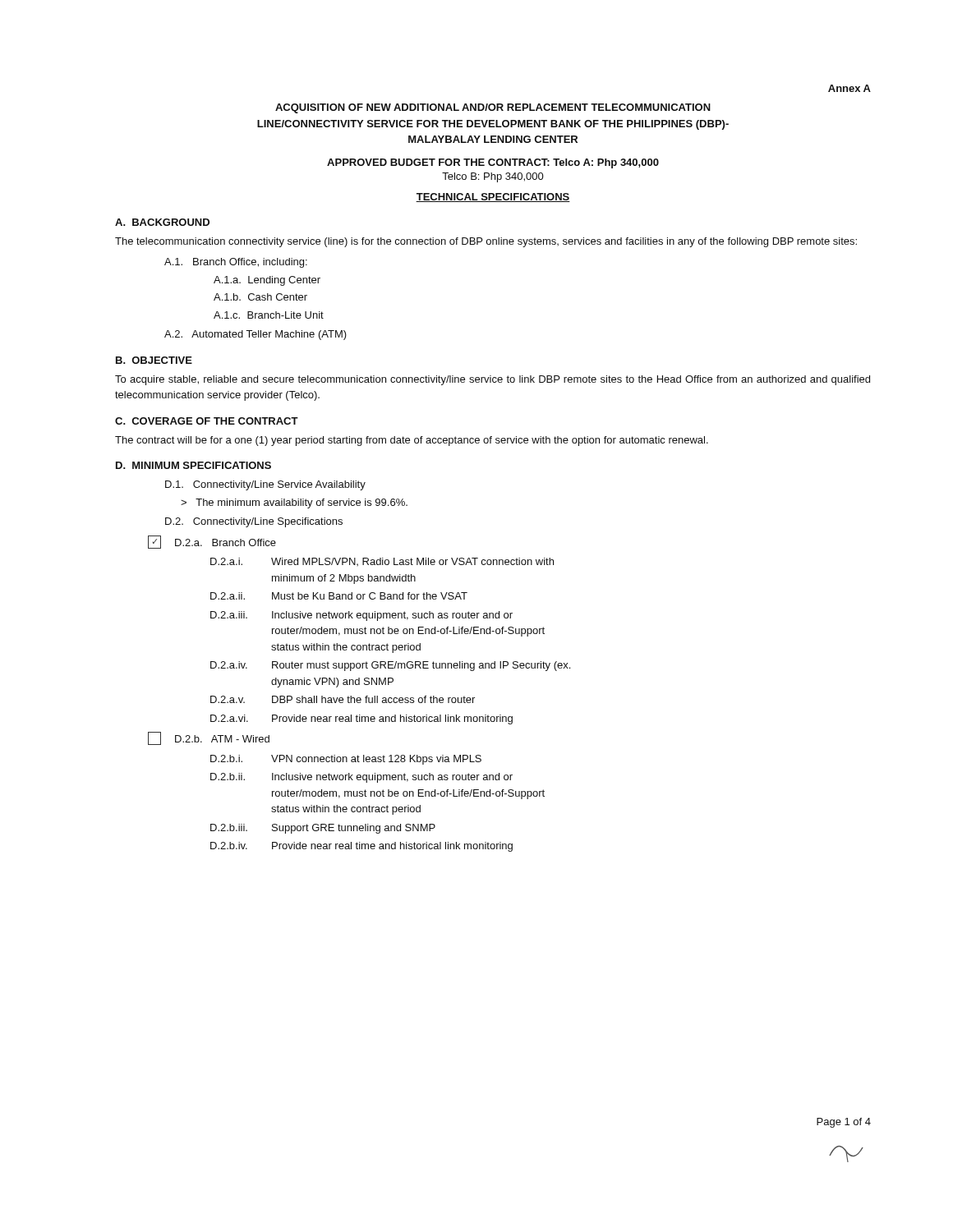Find the block starting "D. MINIMUM SPECIFICATIONS"
Viewport: 953px width, 1232px height.
[x=193, y=465]
